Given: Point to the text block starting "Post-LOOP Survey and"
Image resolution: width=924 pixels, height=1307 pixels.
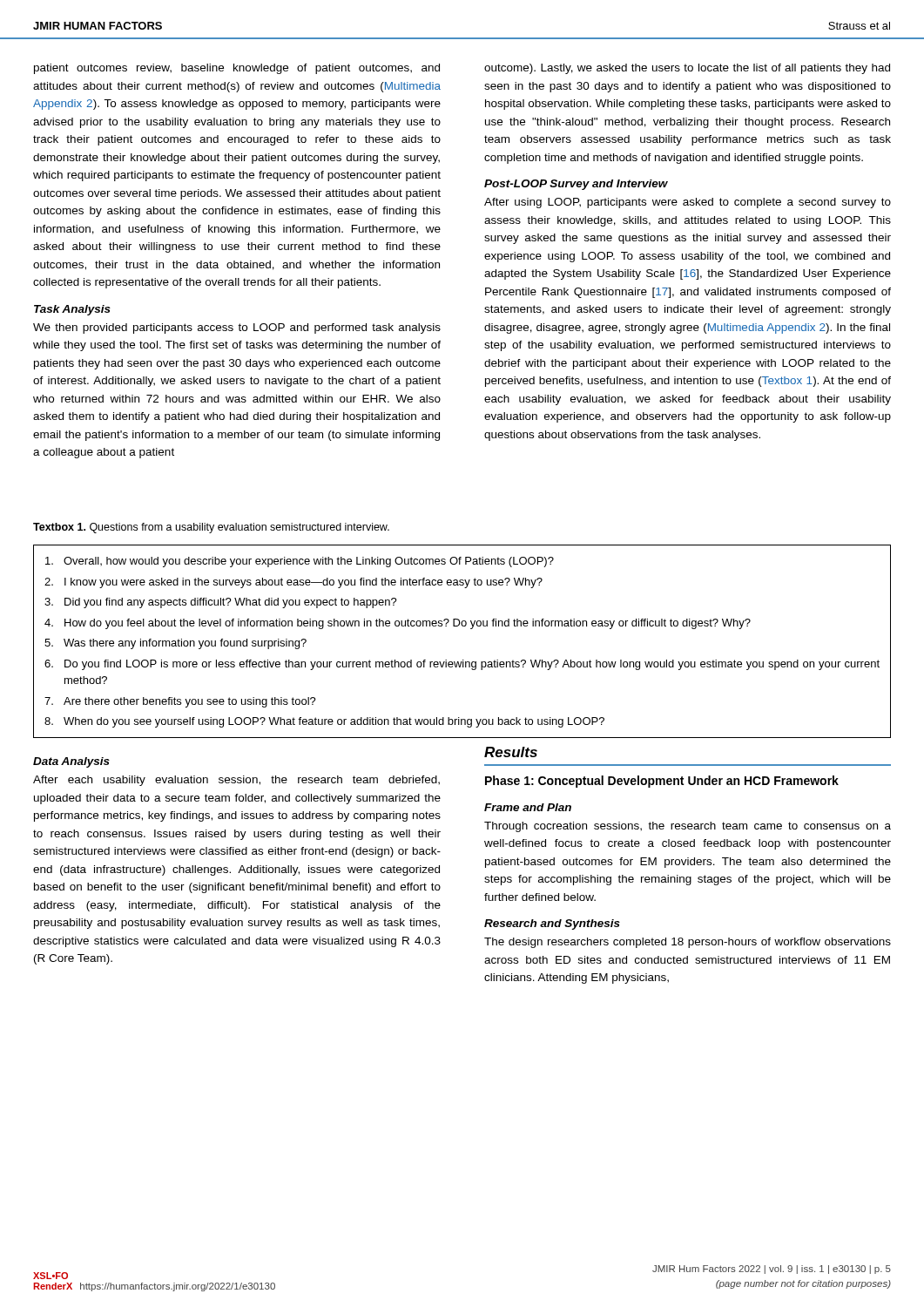Looking at the screenshot, I should pyautogui.click(x=576, y=184).
